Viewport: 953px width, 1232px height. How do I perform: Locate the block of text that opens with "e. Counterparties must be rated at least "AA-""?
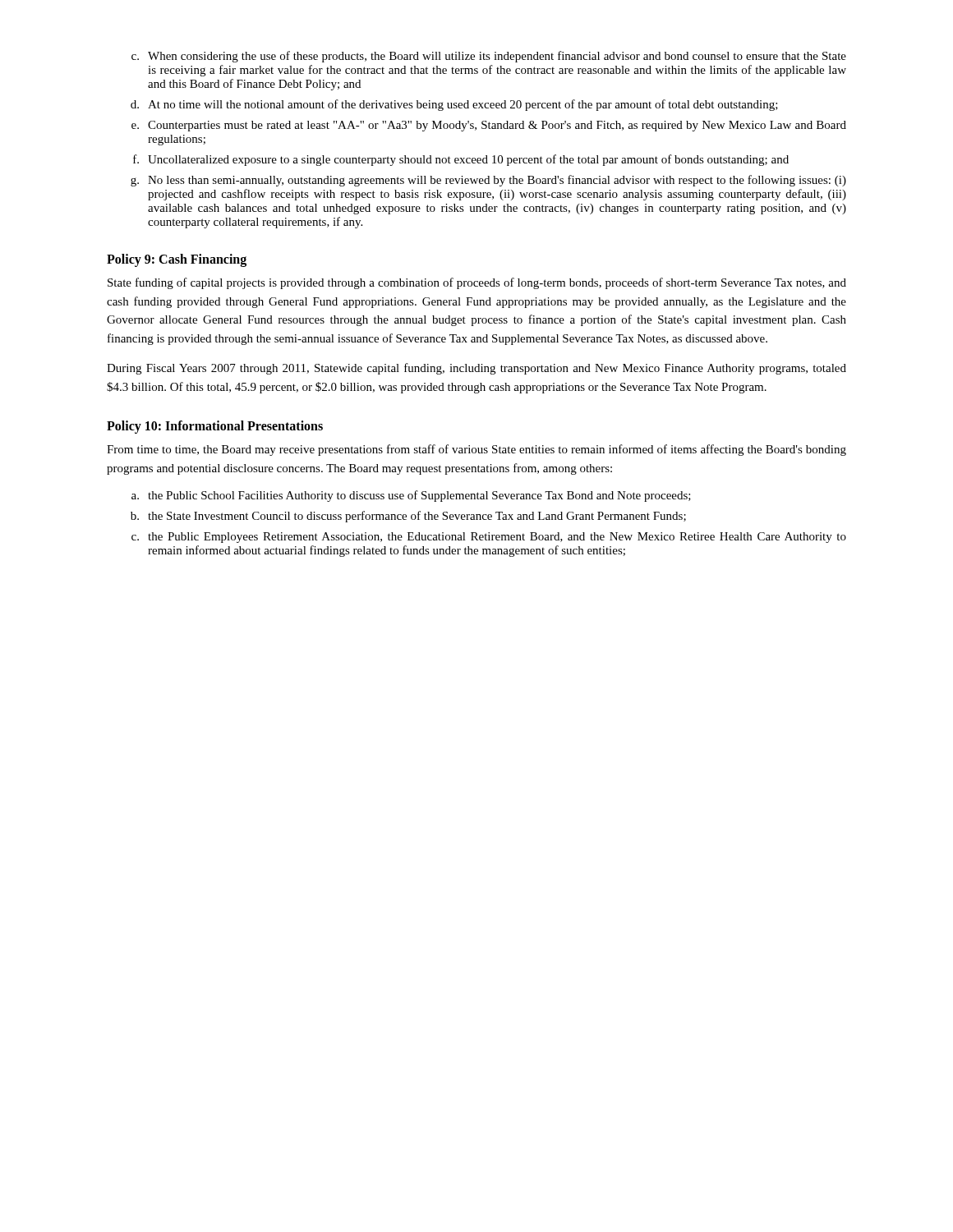(476, 132)
